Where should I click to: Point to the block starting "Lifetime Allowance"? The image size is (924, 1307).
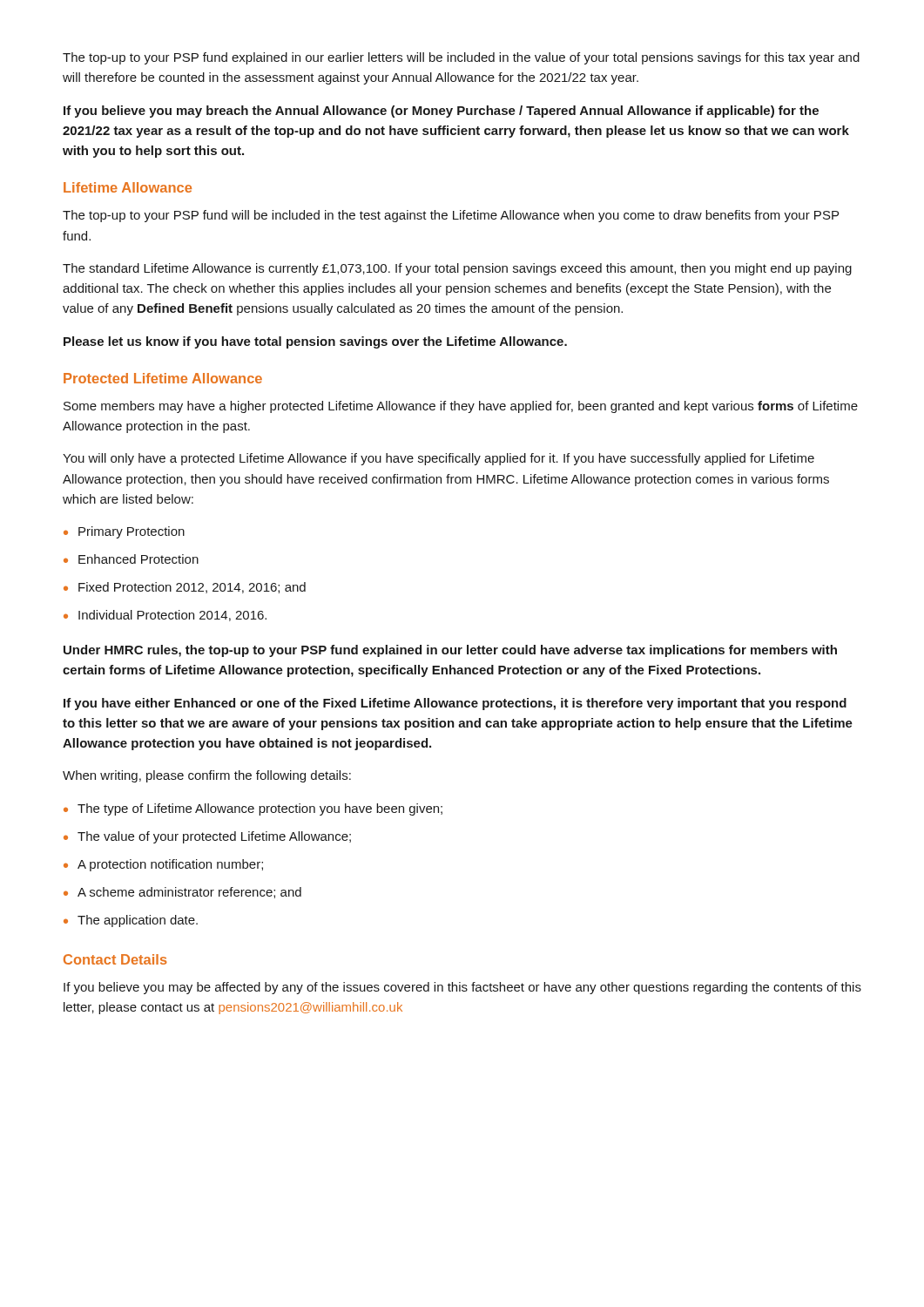128,188
